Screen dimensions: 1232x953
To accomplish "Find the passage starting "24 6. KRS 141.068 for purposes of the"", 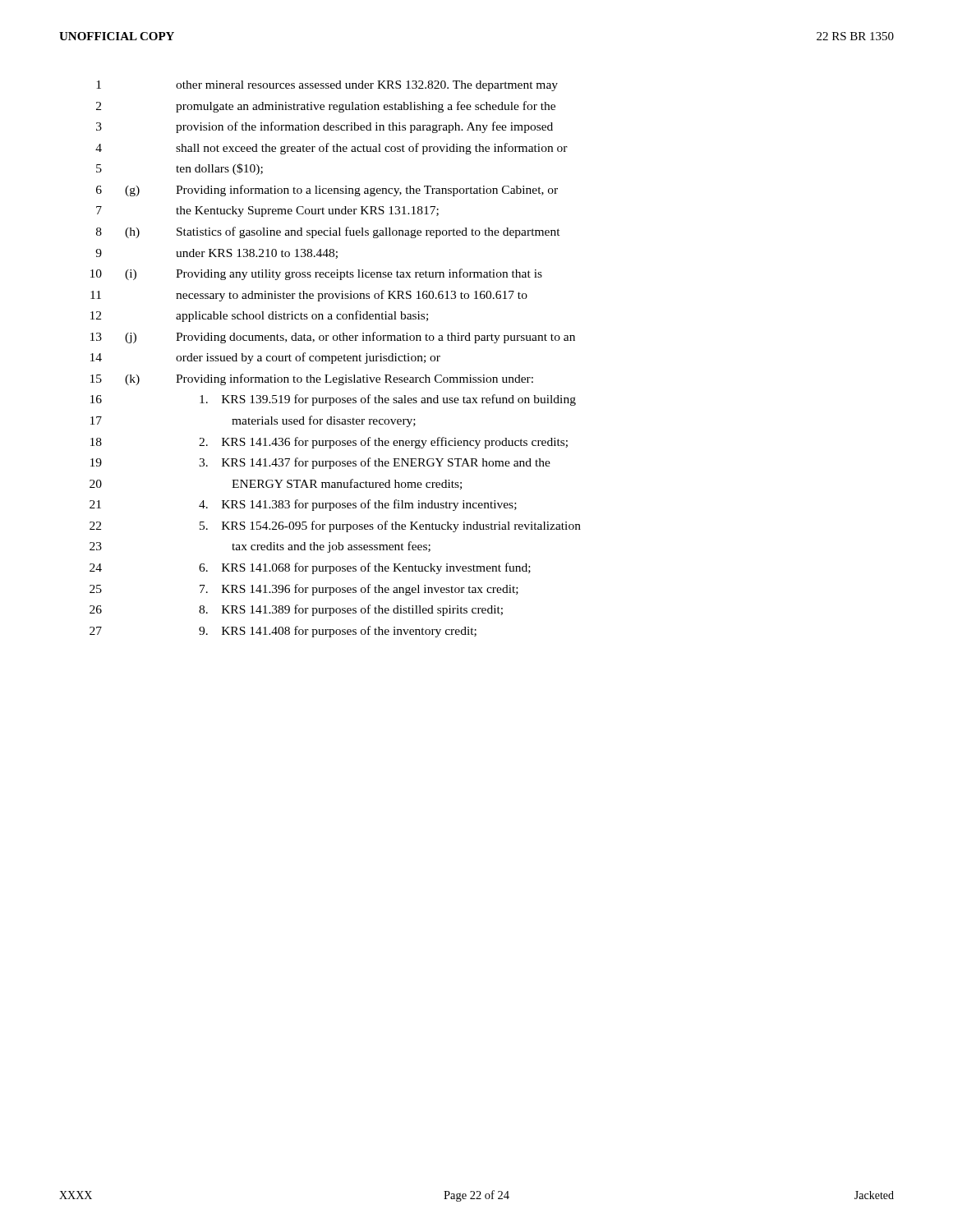I will tap(476, 567).
